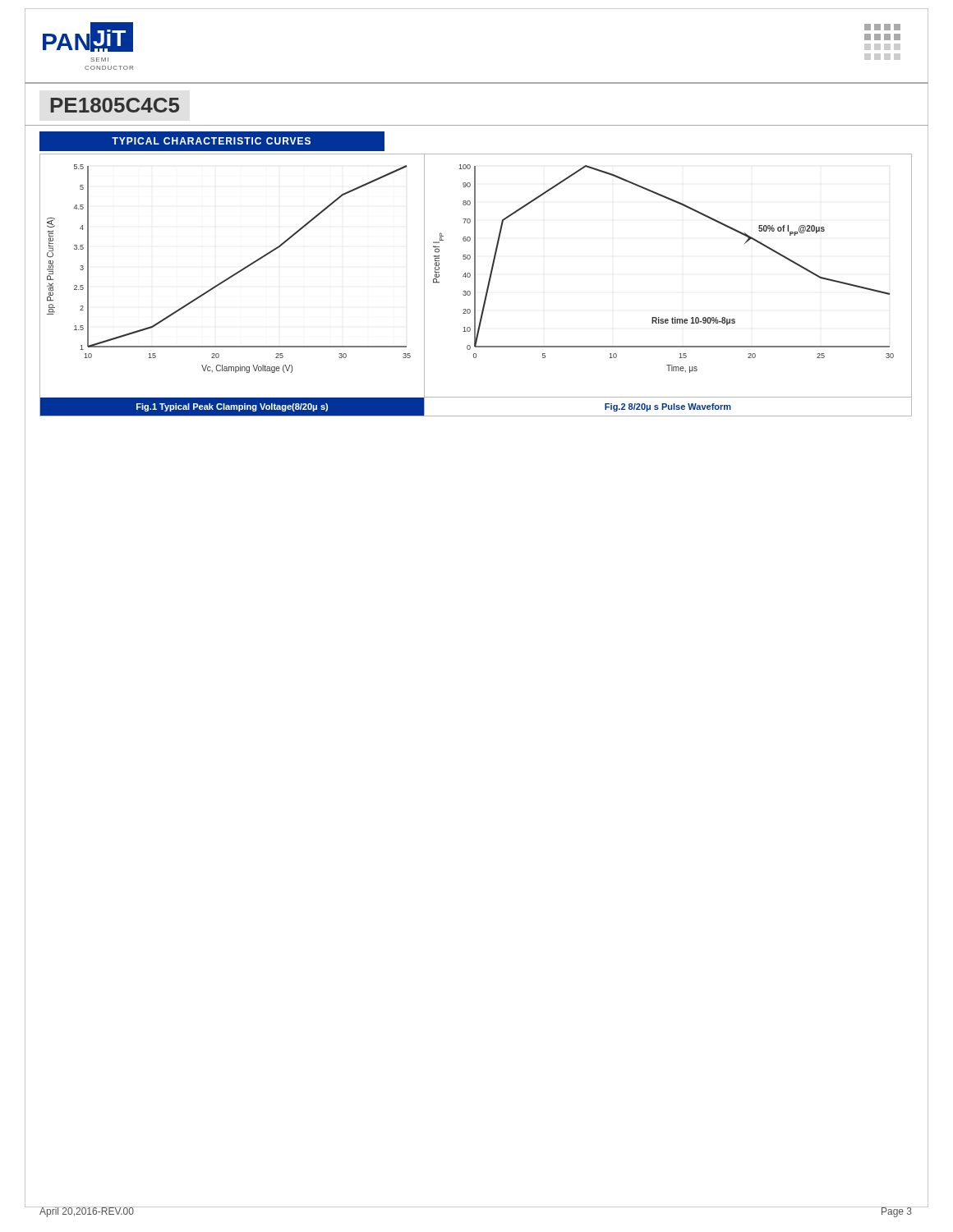Point to "Fig.2 8/20μ s Pulse Waveform"
The width and height of the screenshot is (953, 1232).
(x=668, y=407)
